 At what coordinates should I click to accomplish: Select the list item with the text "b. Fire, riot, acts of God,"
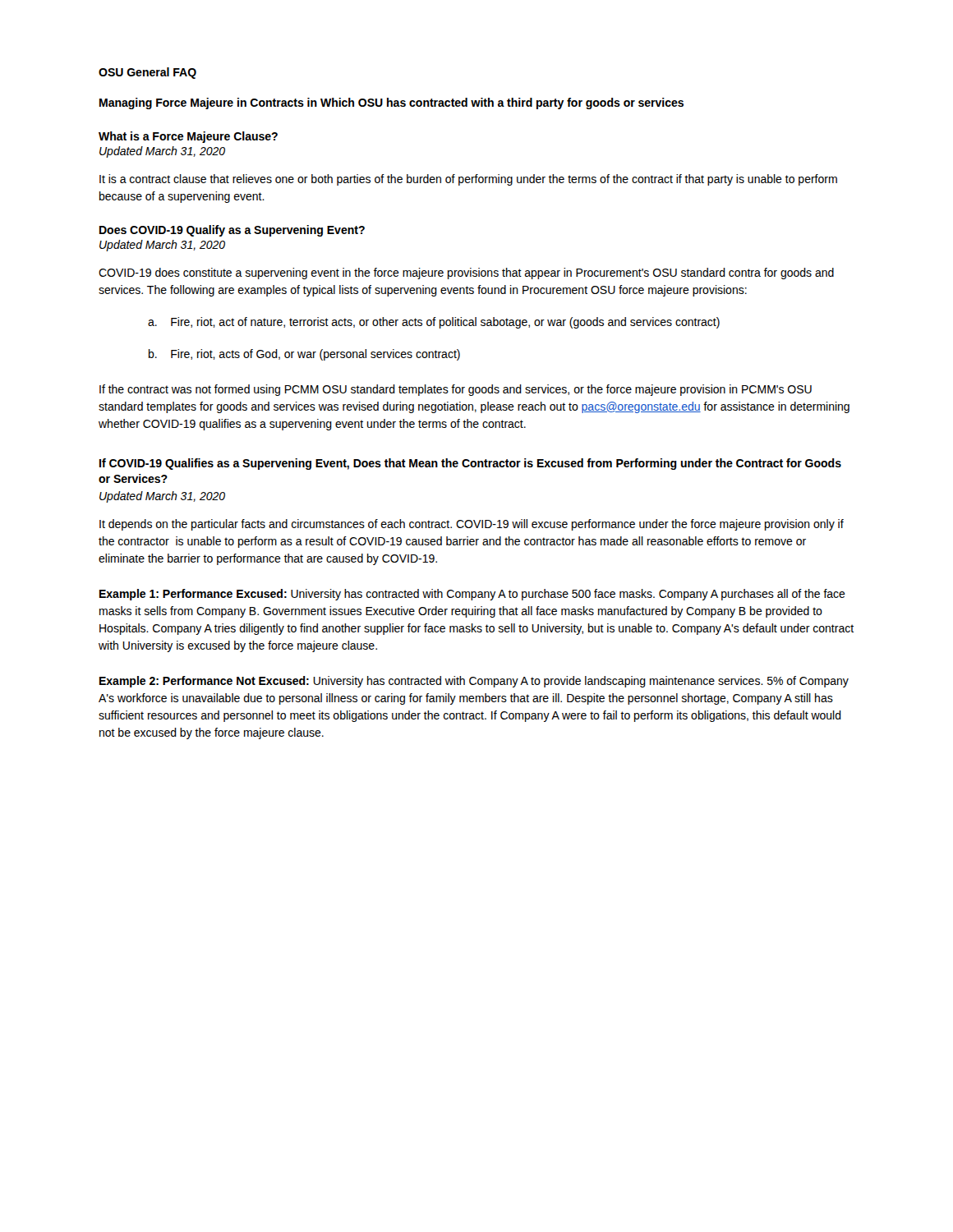pyautogui.click(x=304, y=354)
